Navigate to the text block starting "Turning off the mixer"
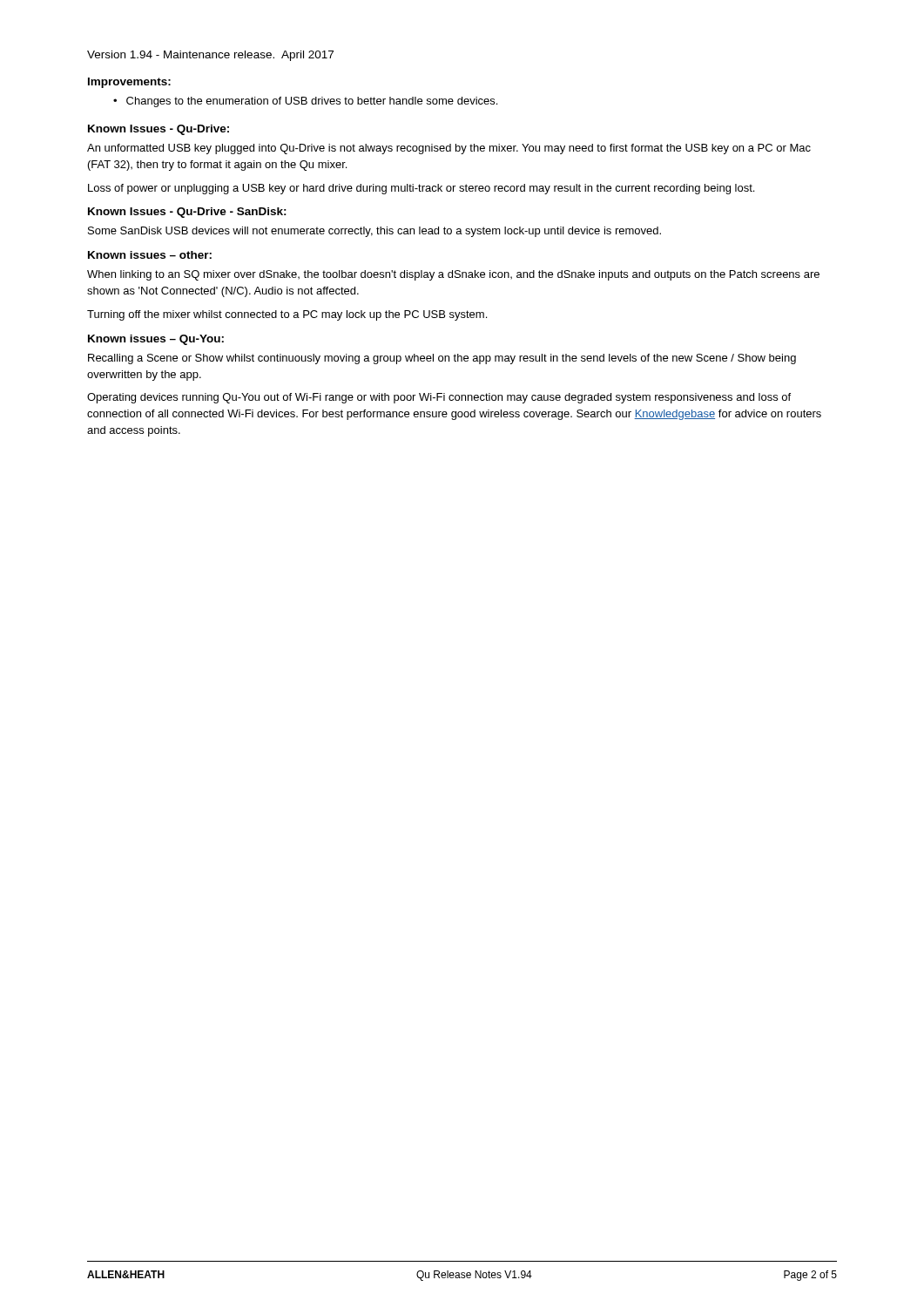Screen dimensions: 1307x924 click(288, 314)
